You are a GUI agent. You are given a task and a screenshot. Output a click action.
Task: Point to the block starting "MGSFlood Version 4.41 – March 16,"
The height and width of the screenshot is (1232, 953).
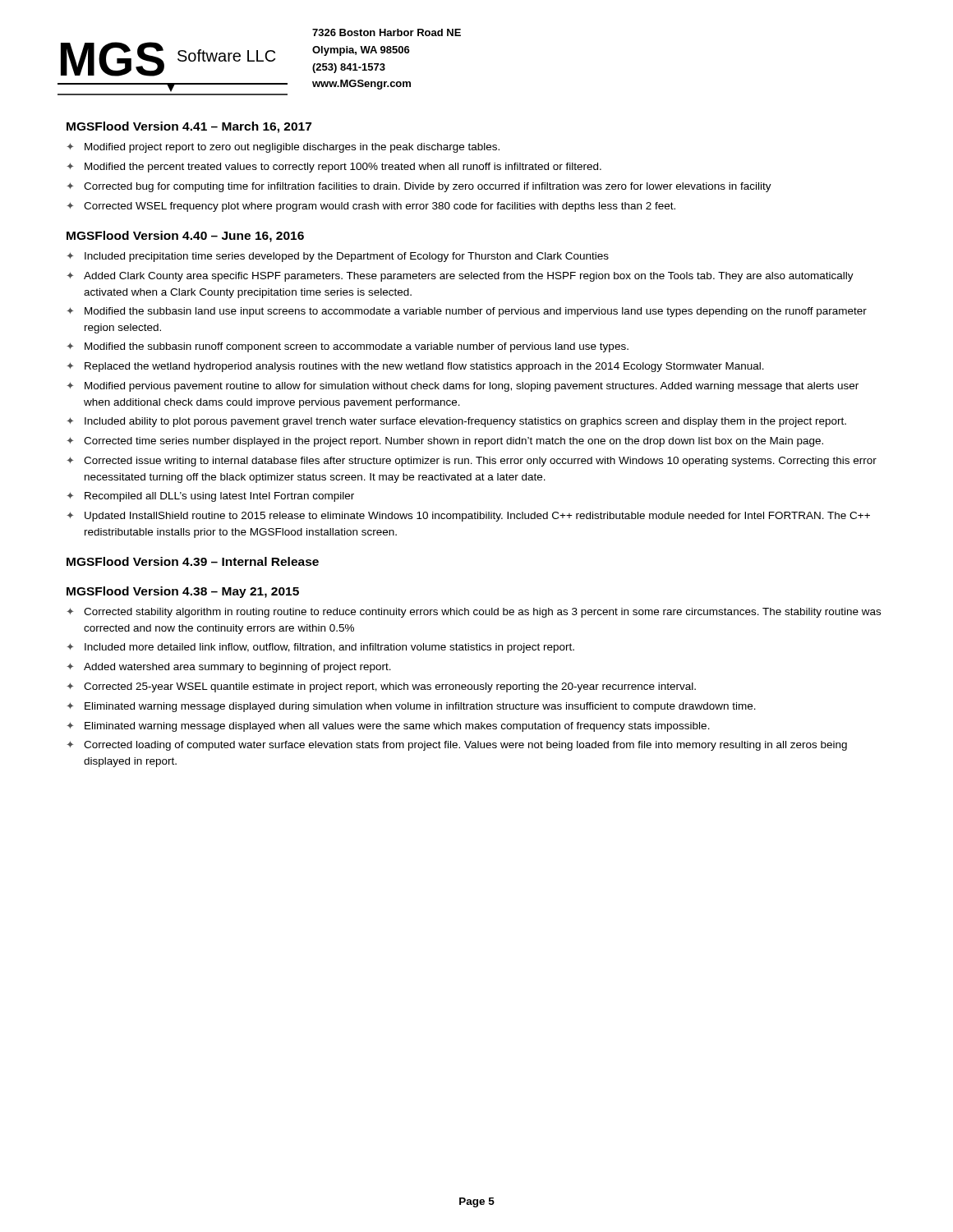click(189, 126)
